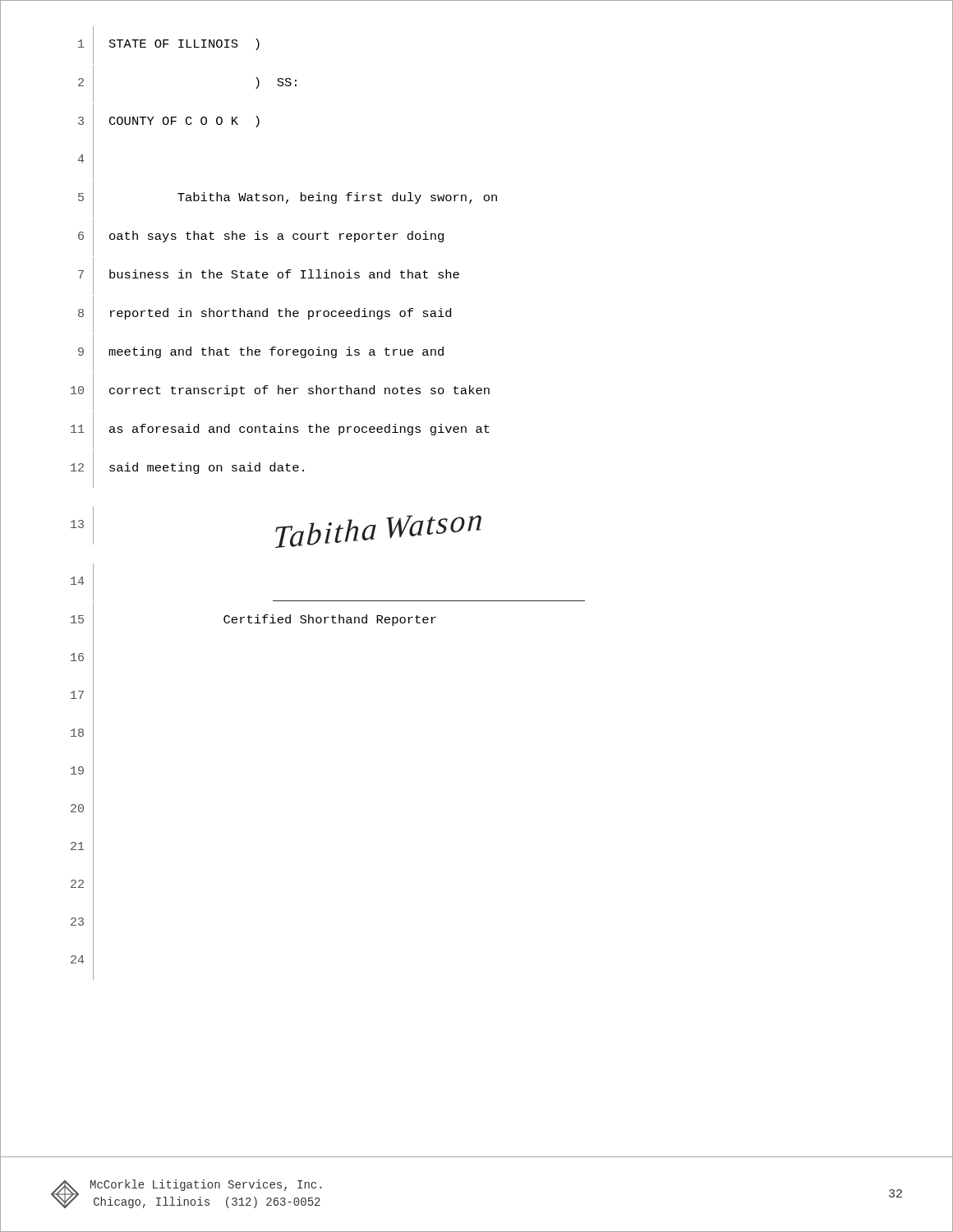The height and width of the screenshot is (1232, 953).
Task: Locate the text starting "5 Tabitha Watson,"
Action: [x=476, y=333]
